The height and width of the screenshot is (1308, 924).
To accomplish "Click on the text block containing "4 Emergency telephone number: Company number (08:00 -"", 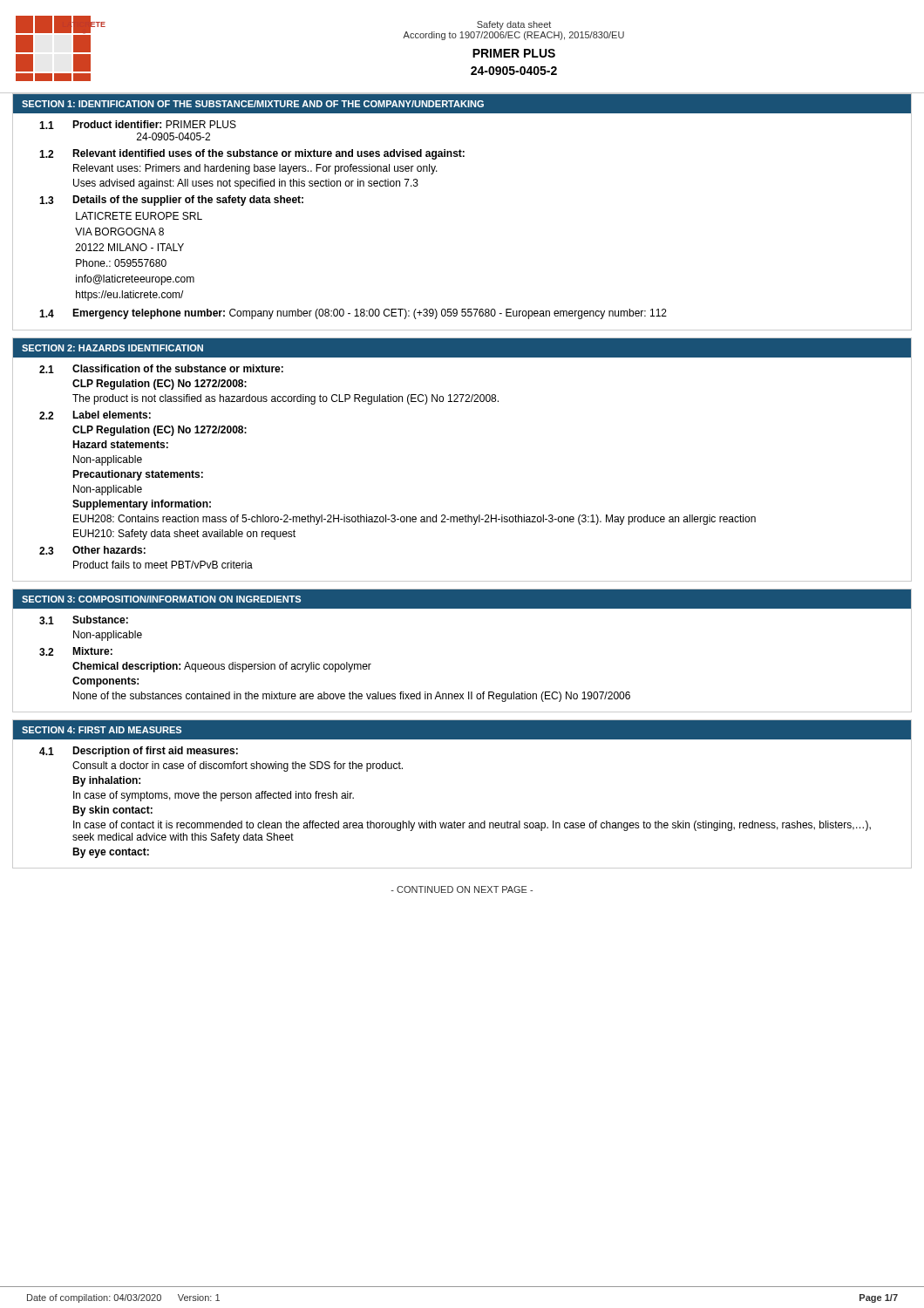I will click(x=462, y=314).
